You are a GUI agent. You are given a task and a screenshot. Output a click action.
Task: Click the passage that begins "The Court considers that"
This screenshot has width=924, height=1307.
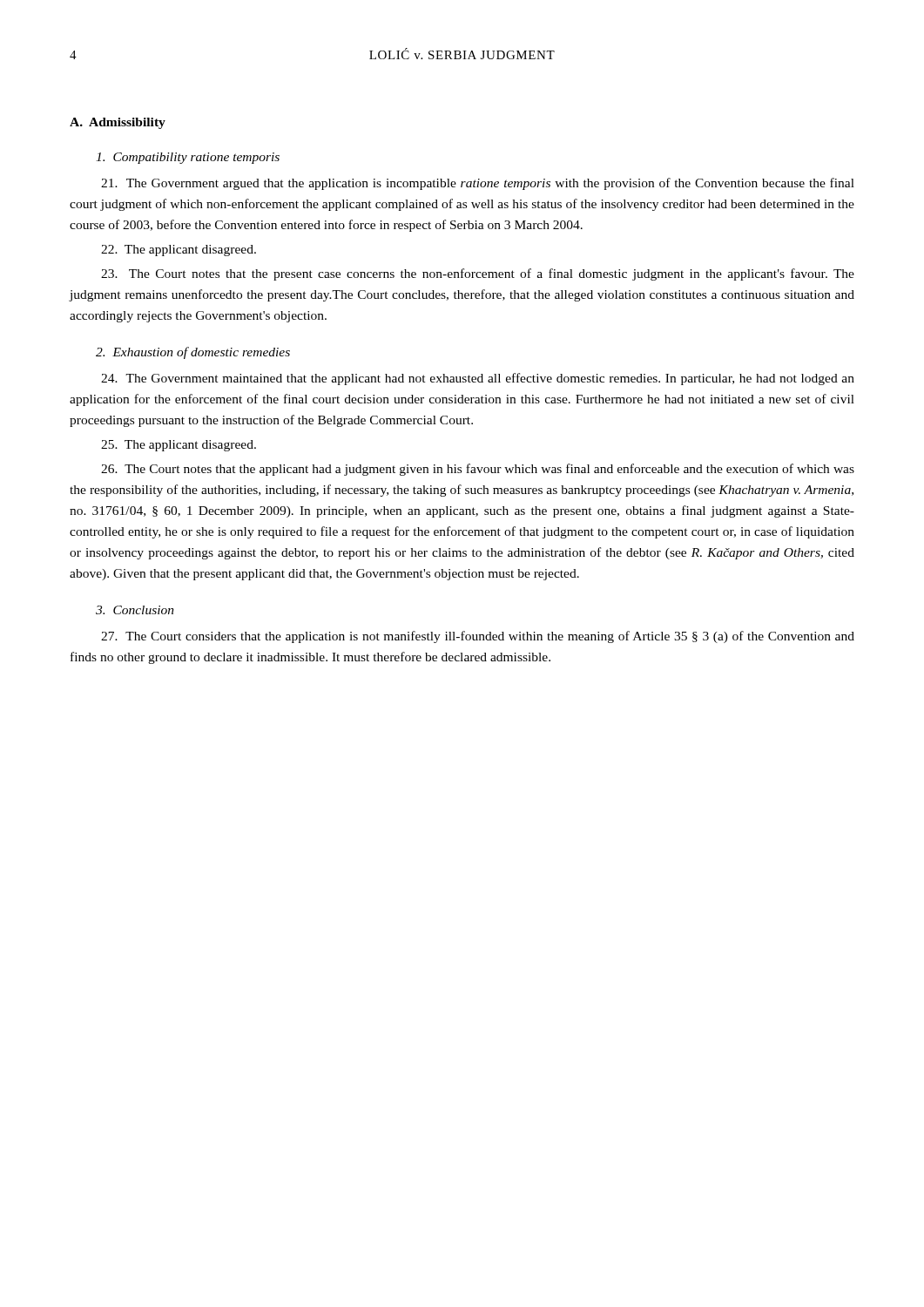click(x=462, y=646)
